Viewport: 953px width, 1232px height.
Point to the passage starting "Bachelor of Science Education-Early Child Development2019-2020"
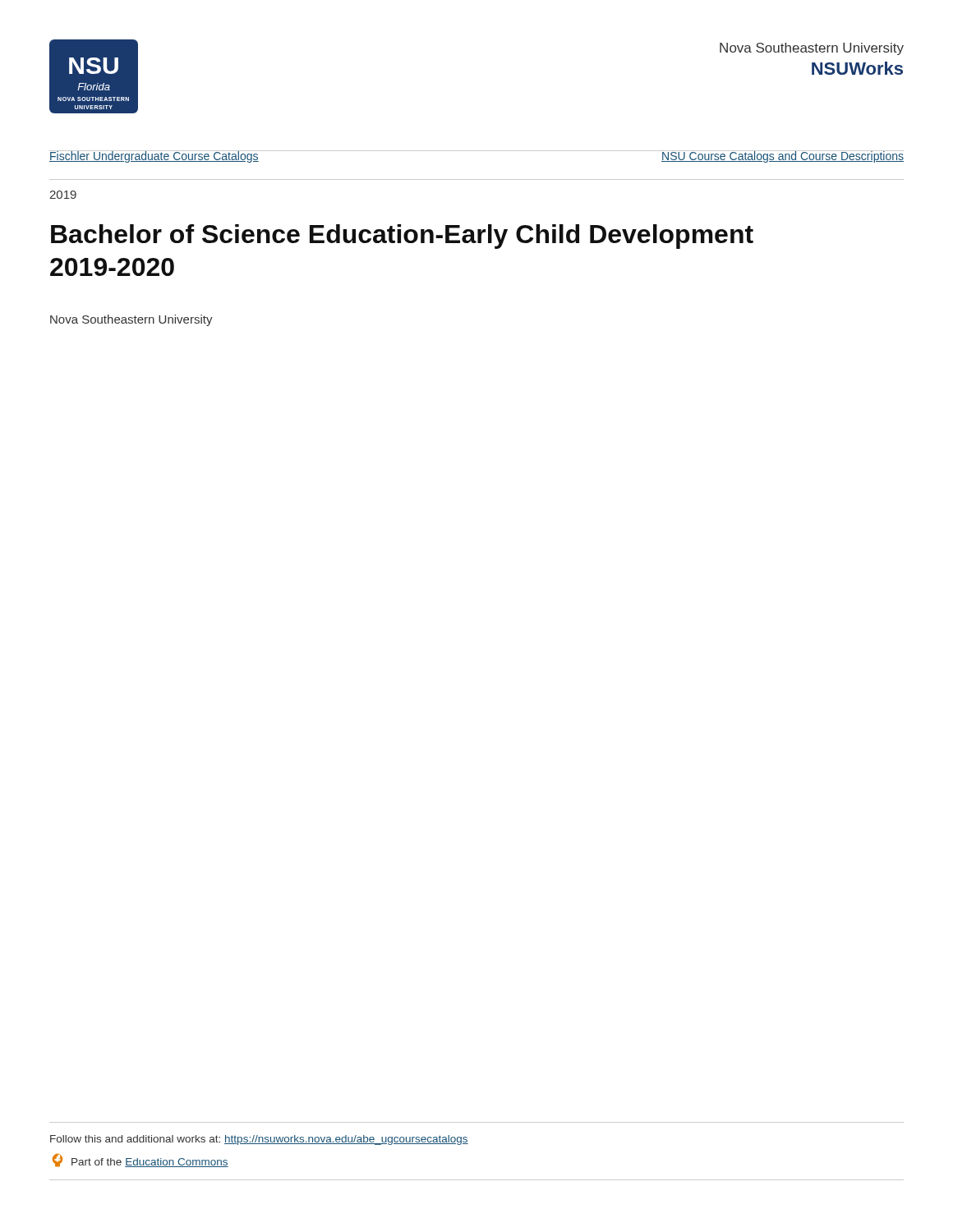pyautogui.click(x=401, y=251)
